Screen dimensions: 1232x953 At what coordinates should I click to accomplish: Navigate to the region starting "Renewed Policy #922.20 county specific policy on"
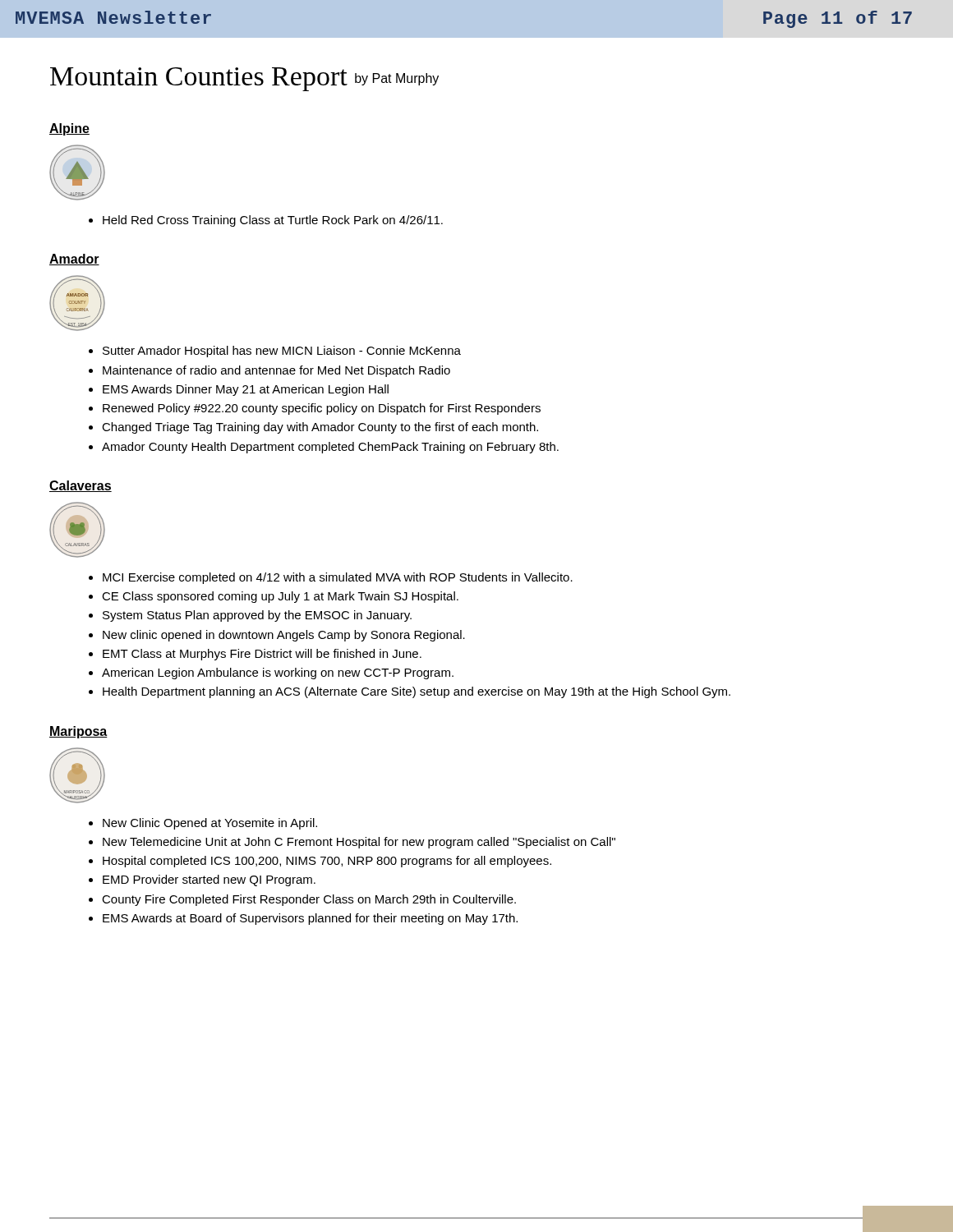click(x=321, y=408)
